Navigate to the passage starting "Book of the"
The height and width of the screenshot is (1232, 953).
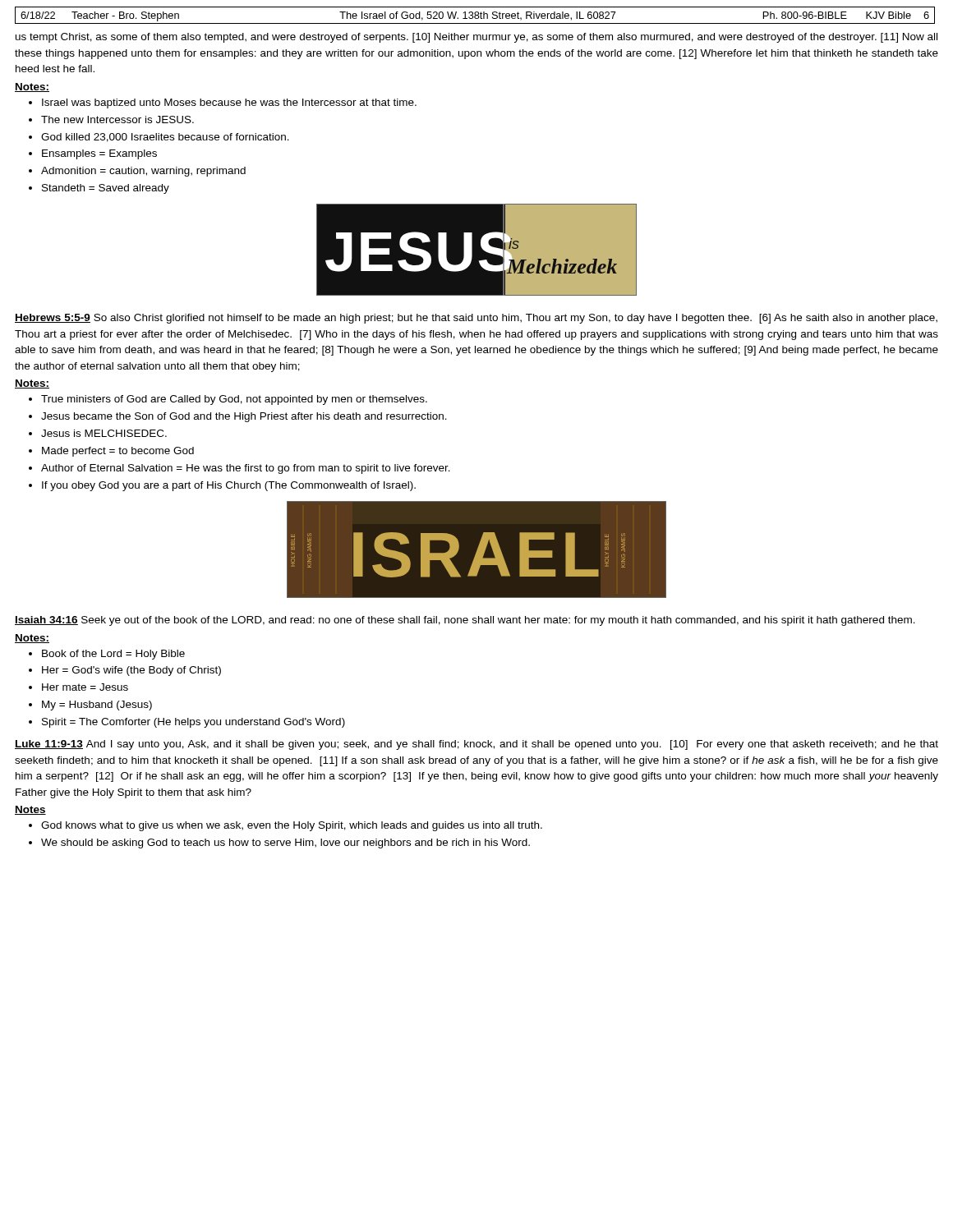point(113,653)
